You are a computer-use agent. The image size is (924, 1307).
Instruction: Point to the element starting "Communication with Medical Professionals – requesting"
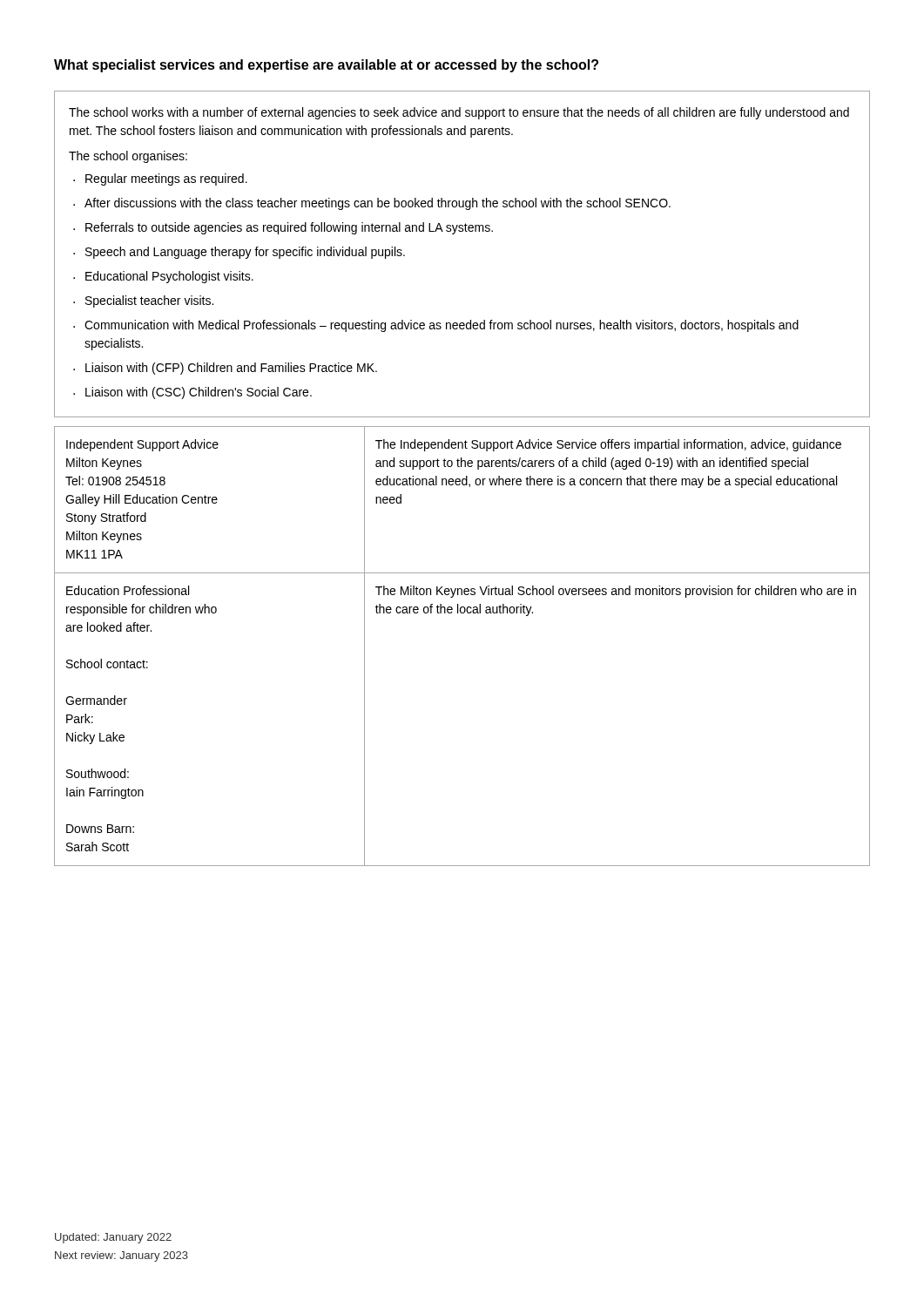[x=442, y=334]
